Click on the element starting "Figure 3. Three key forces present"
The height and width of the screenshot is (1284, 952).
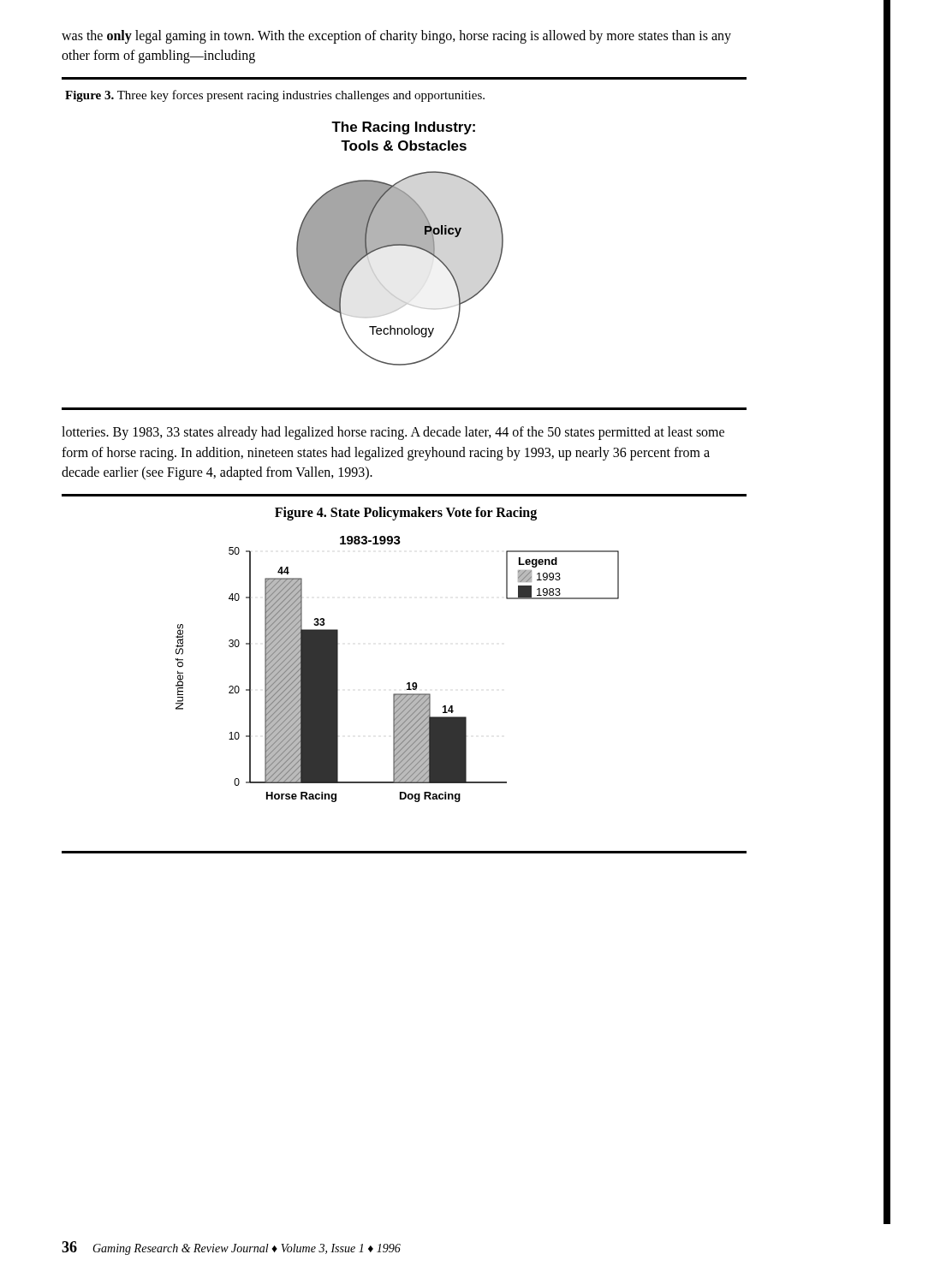[275, 95]
